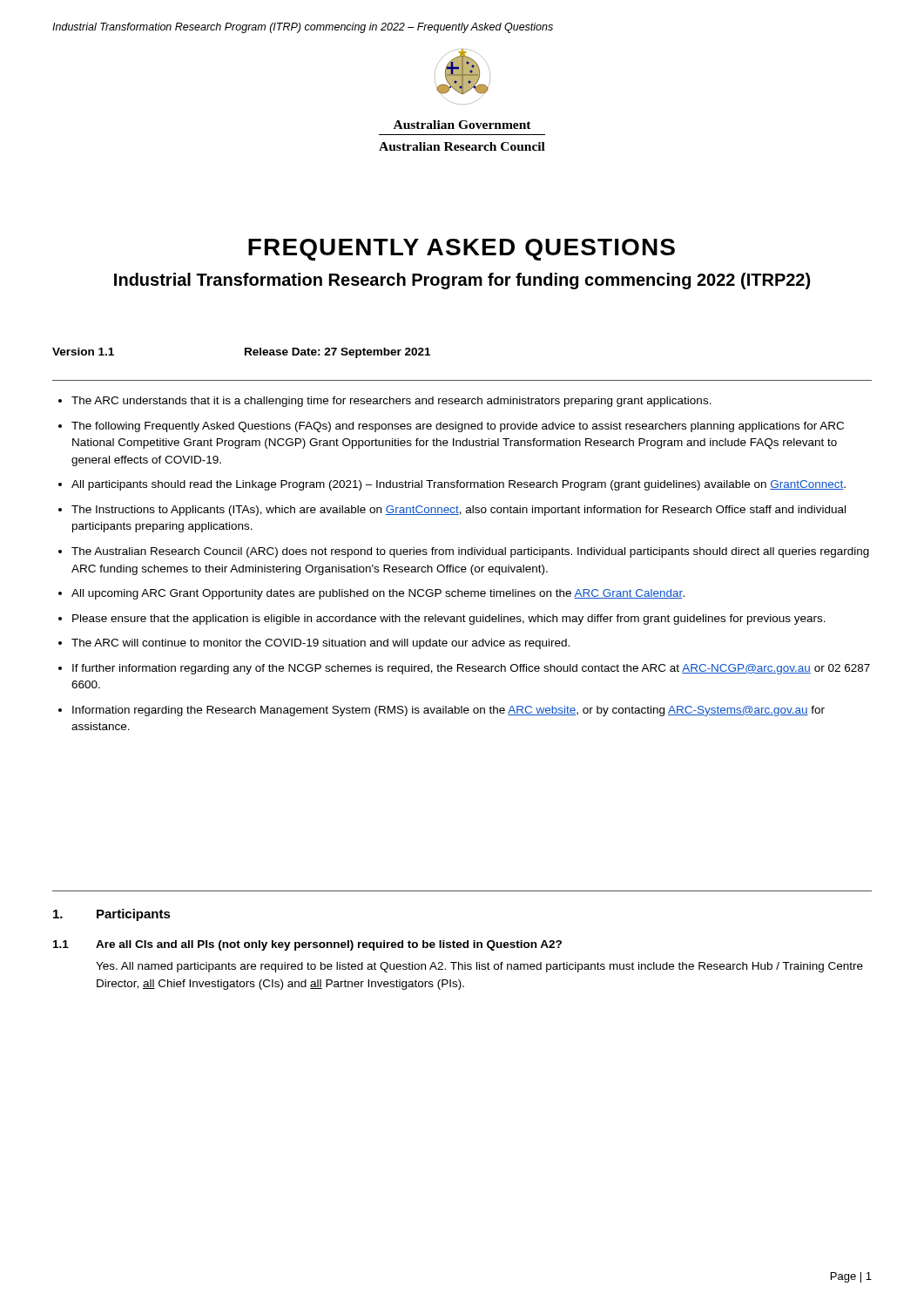Click the passage that begins "All upcoming ARC Grant Opportunity"

coord(378,593)
